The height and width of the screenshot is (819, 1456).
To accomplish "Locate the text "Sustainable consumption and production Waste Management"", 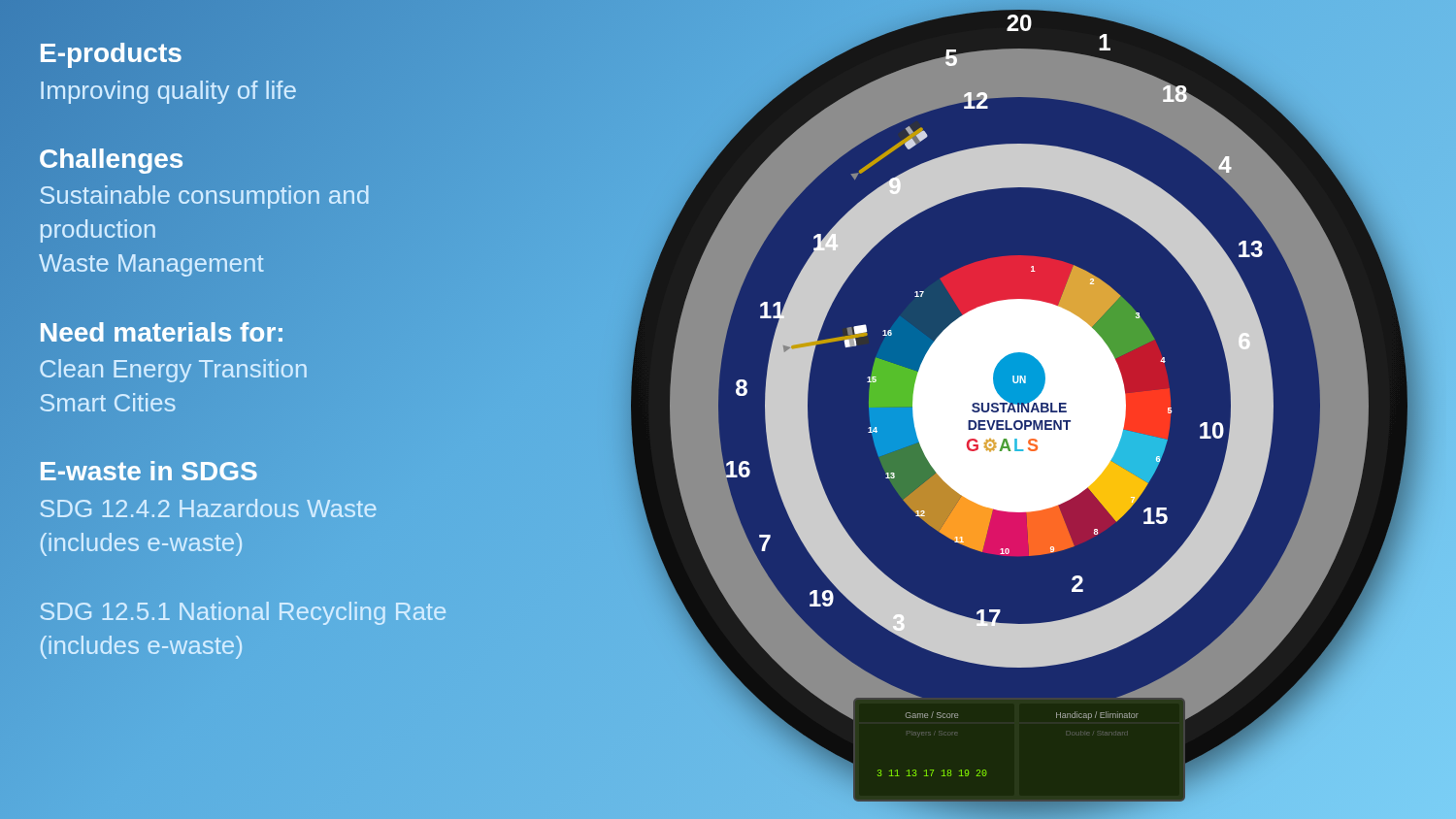I will point(205,197).
